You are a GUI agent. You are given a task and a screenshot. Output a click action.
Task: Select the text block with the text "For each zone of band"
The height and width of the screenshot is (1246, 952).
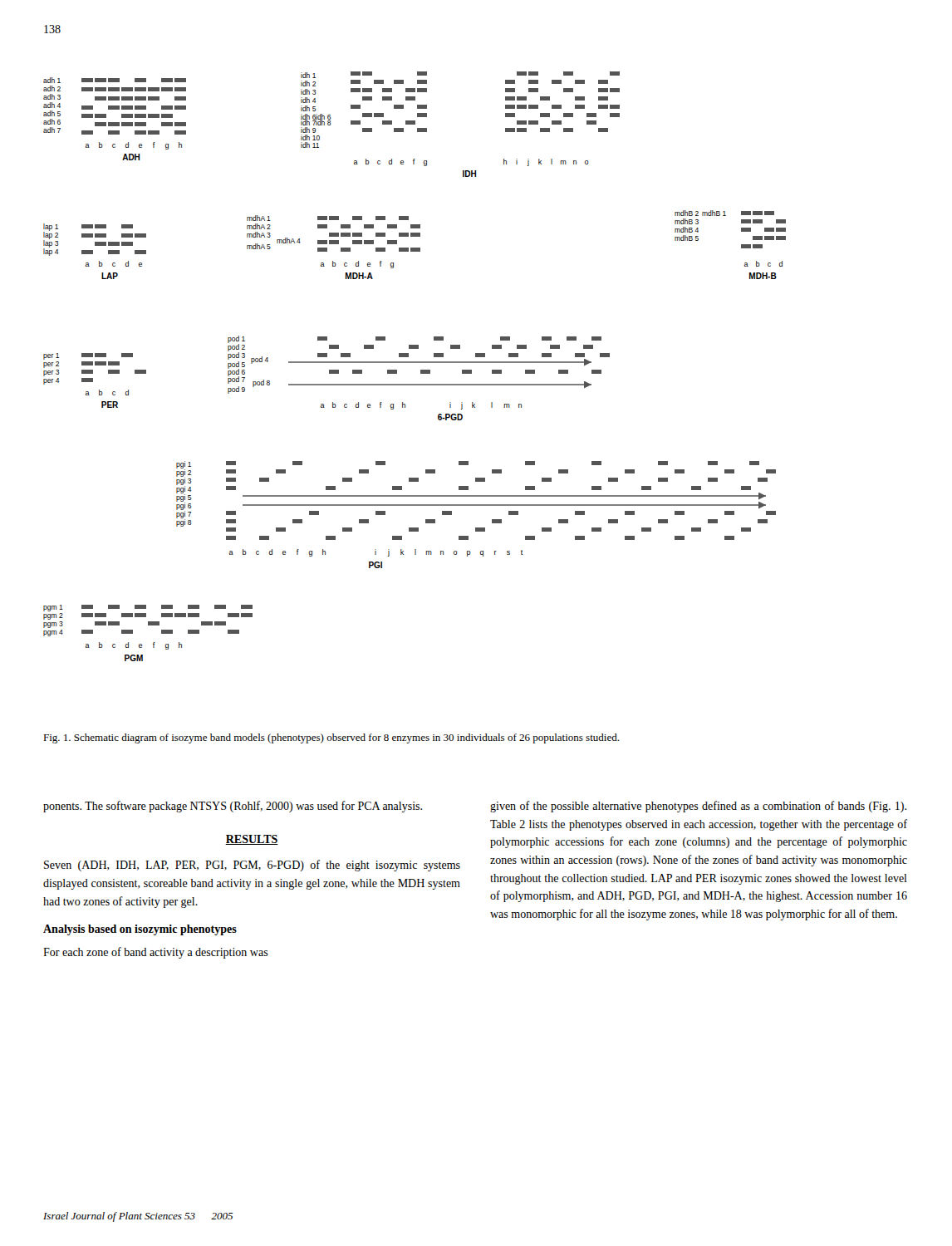point(252,953)
